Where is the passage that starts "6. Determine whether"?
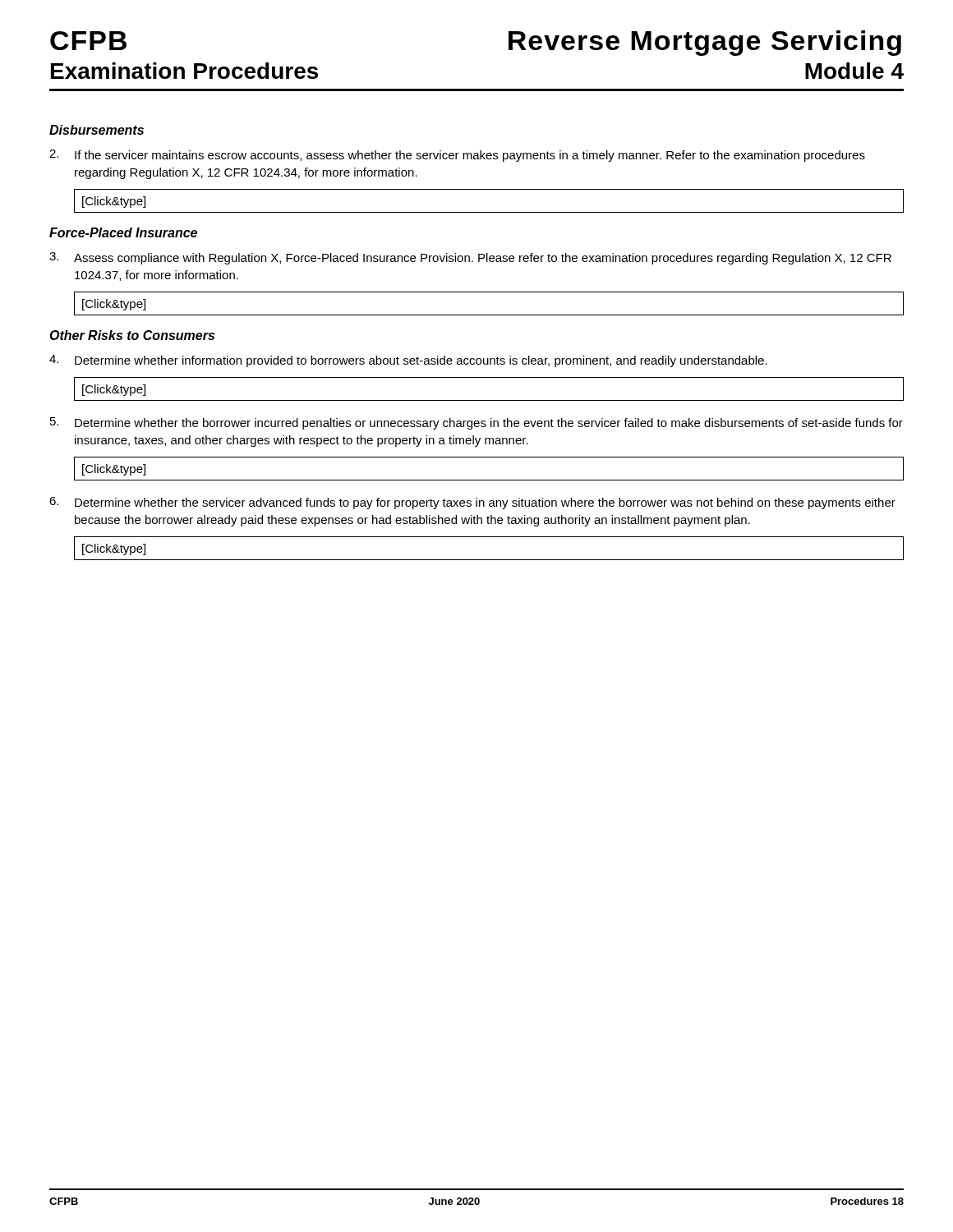This screenshot has height=1232, width=953. [x=476, y=511]
